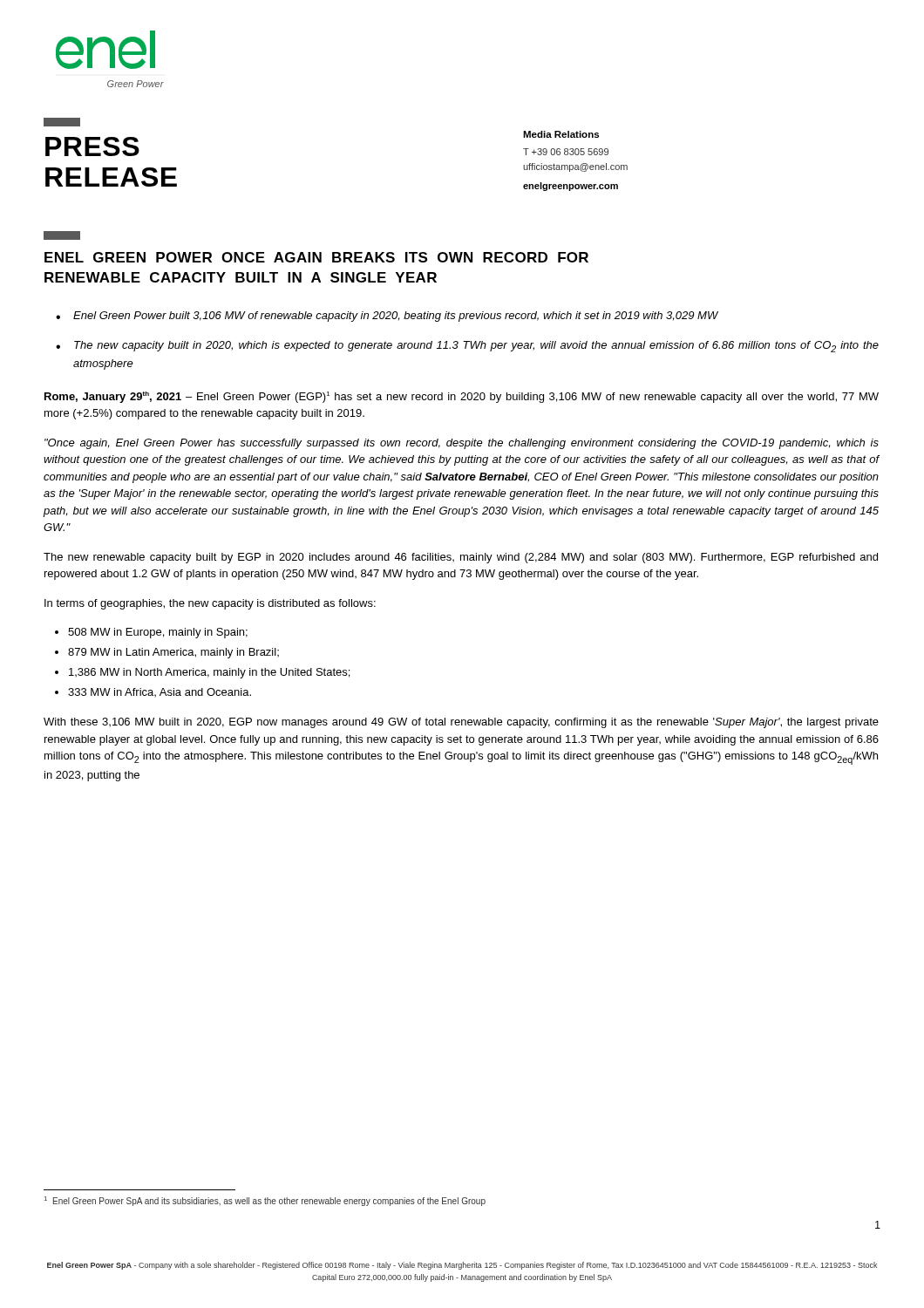Select the text block containing ""Once again, Enel Green Power has successfully"
Viewport: 924px width, 1308px height.
[x=461, y=485]
